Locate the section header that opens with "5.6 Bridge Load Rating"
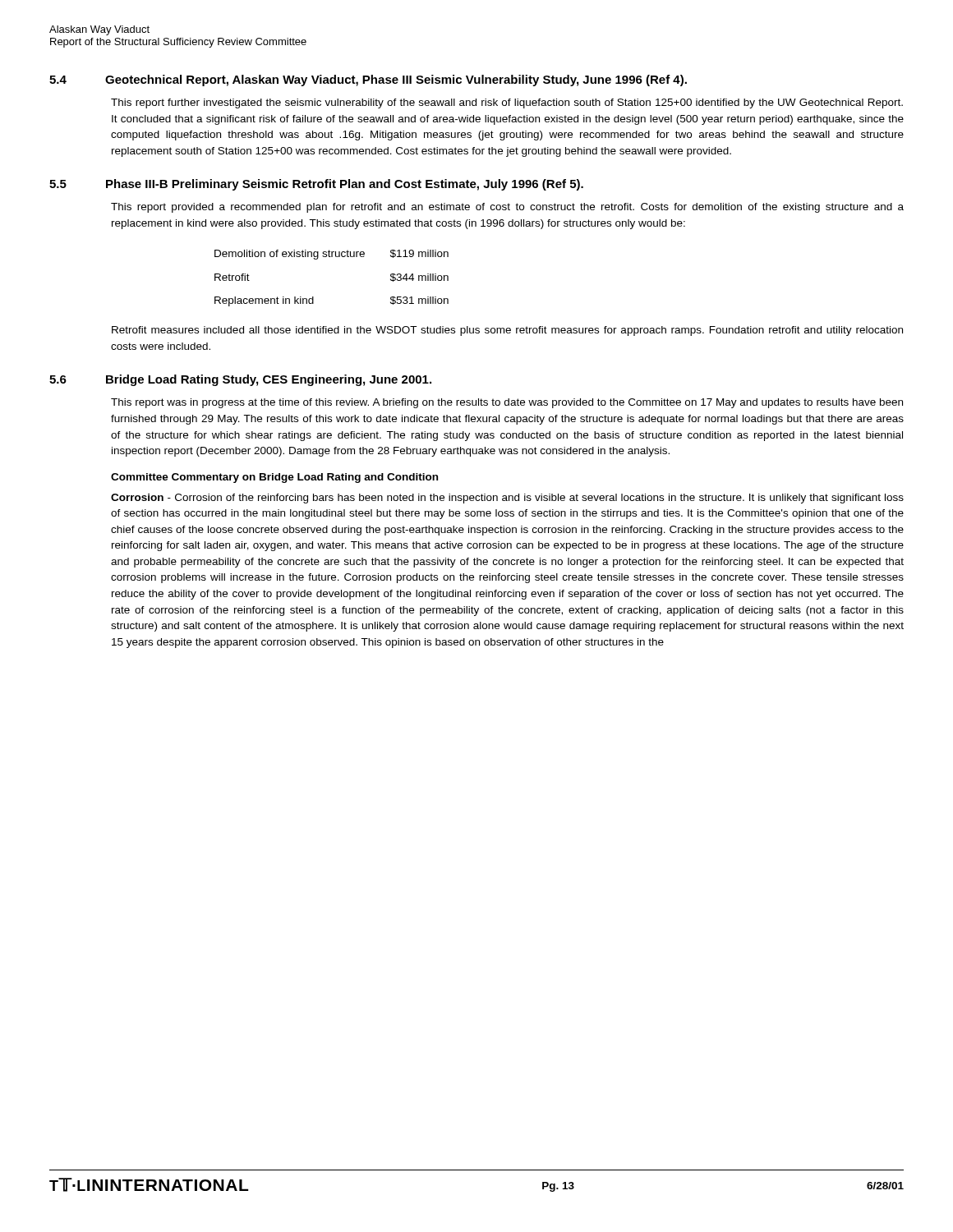The image size is (953, 1232). click(241, 379)
